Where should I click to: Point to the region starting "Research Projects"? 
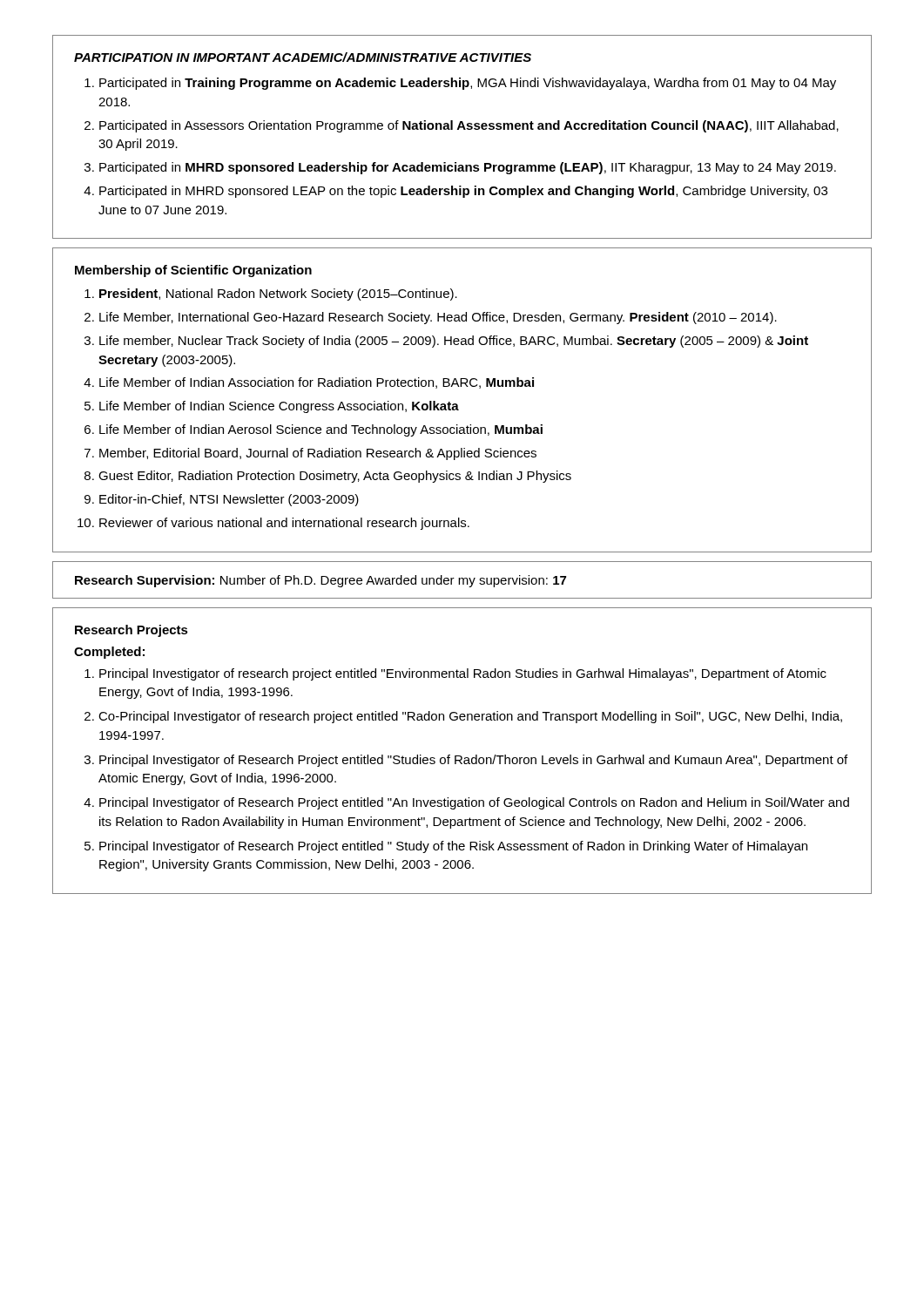(131, 629)
